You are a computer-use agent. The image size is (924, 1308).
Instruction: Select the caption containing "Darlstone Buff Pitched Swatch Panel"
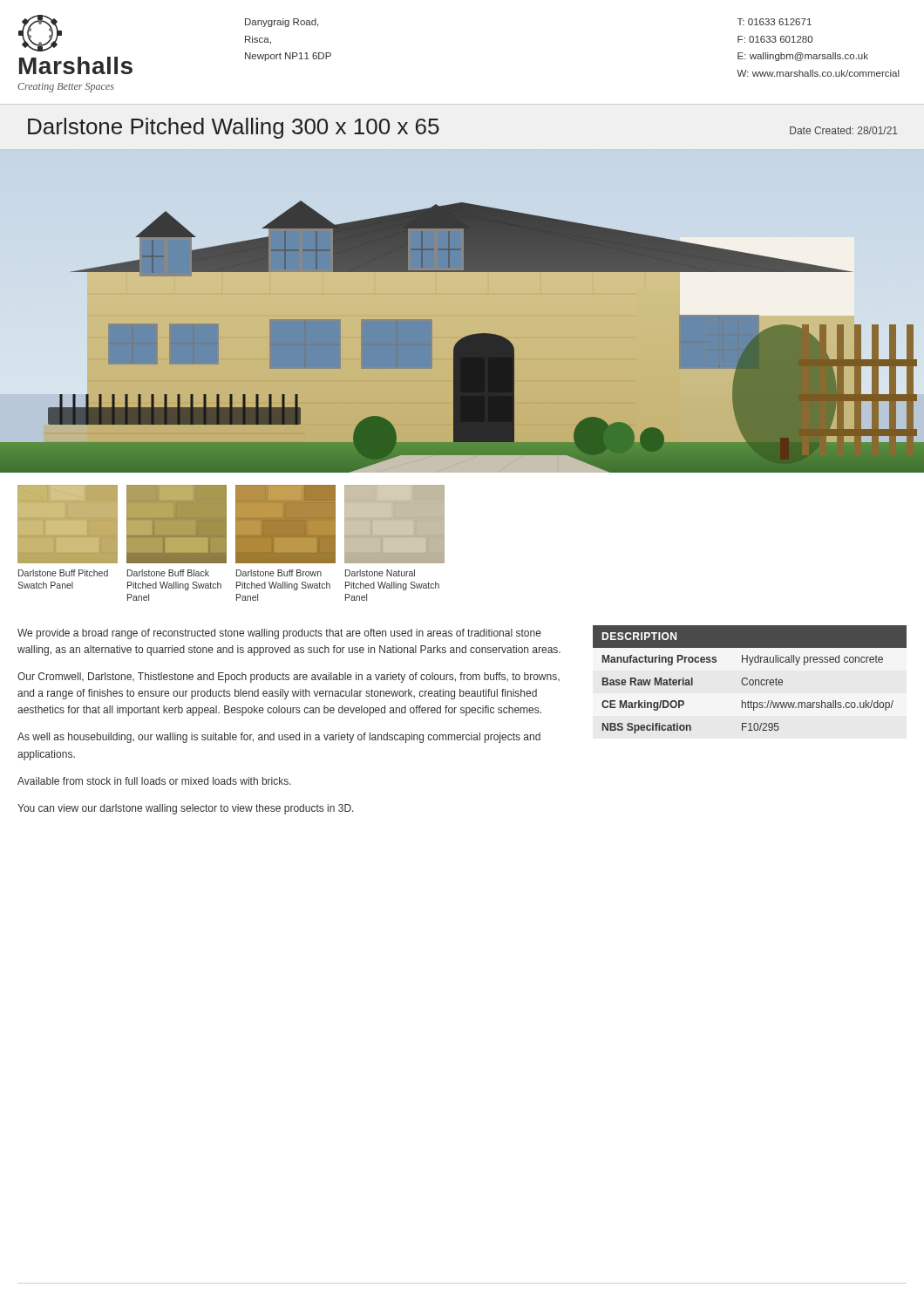pyautogui.click(x=63, y=579)
